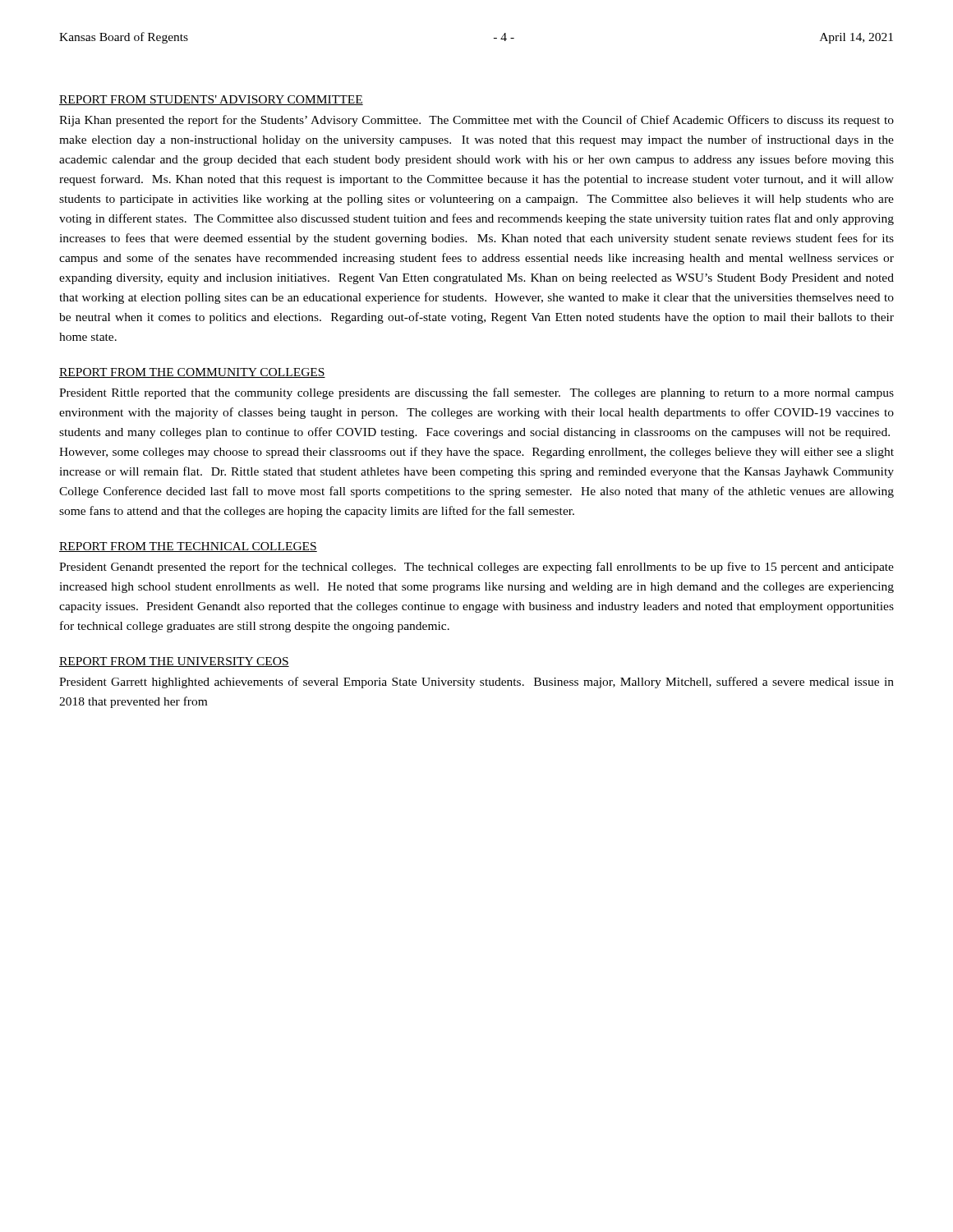Viewport: 953px width, 1232px height.
Task: Where is the passage that starts "President Garrett highlighted achievements of several"?
Action: pos(476,692)
